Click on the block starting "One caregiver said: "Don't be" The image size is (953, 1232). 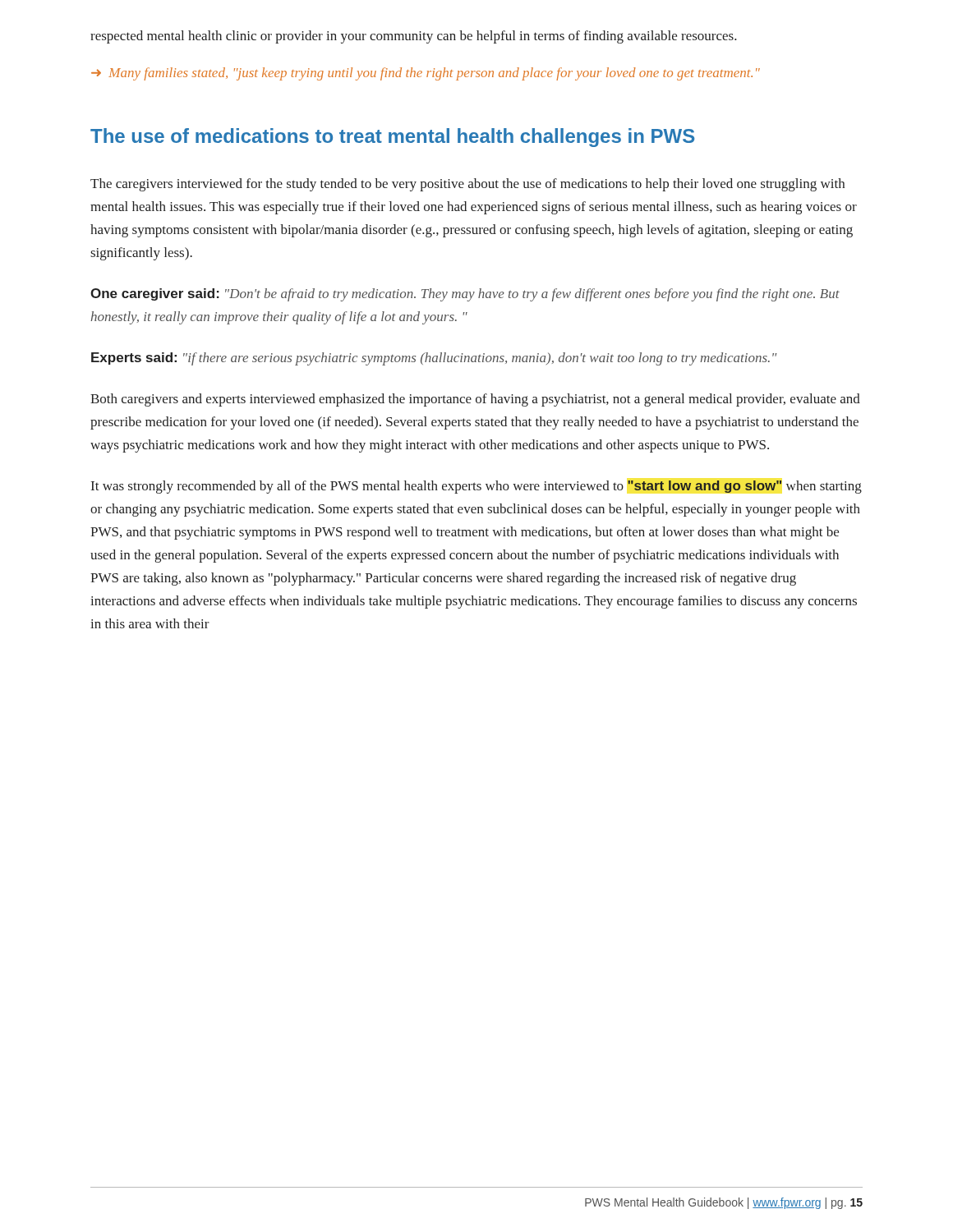click(x=465, y=305)
